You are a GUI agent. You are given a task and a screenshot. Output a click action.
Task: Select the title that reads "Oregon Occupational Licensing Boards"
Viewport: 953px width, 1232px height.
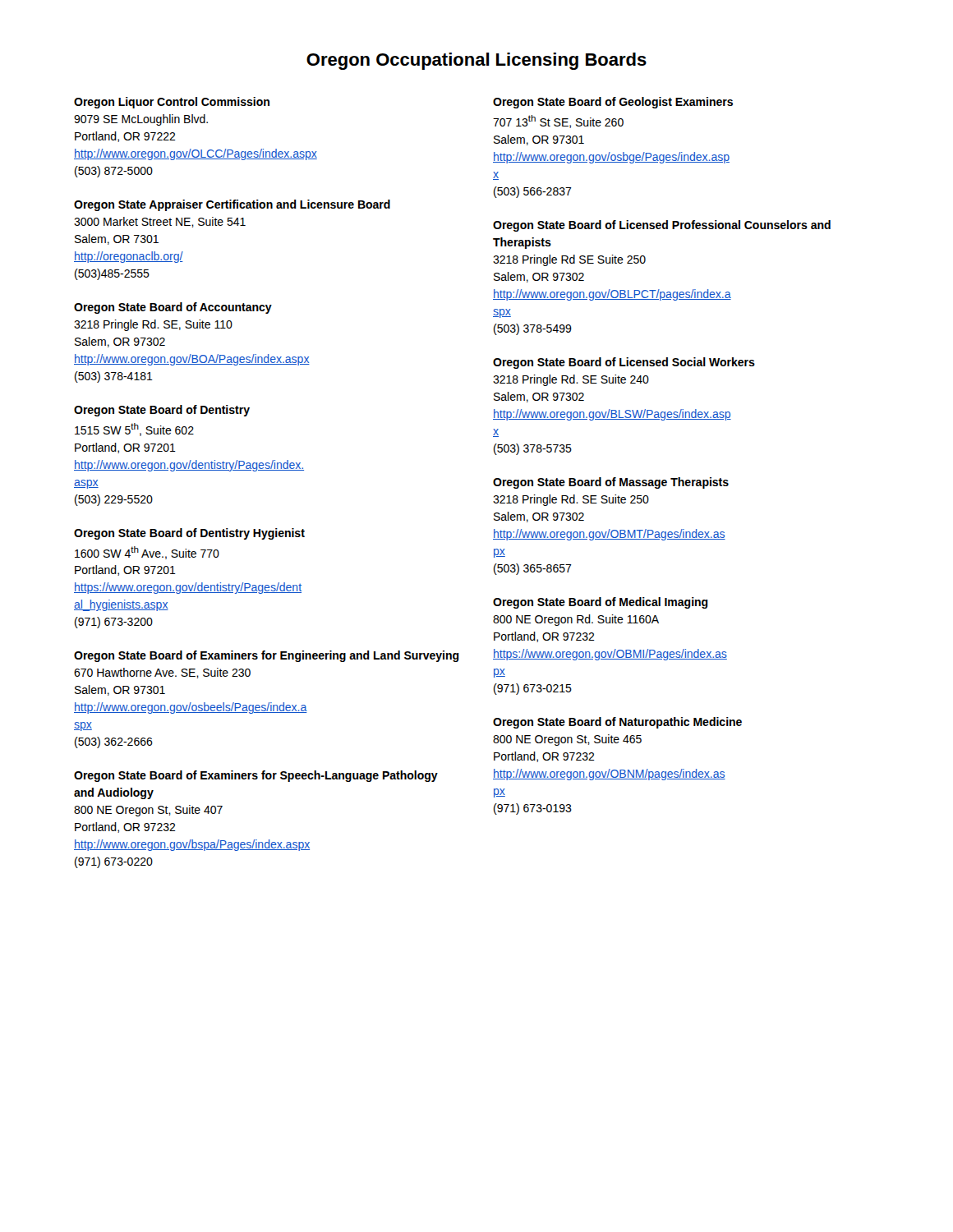[476, 60]
